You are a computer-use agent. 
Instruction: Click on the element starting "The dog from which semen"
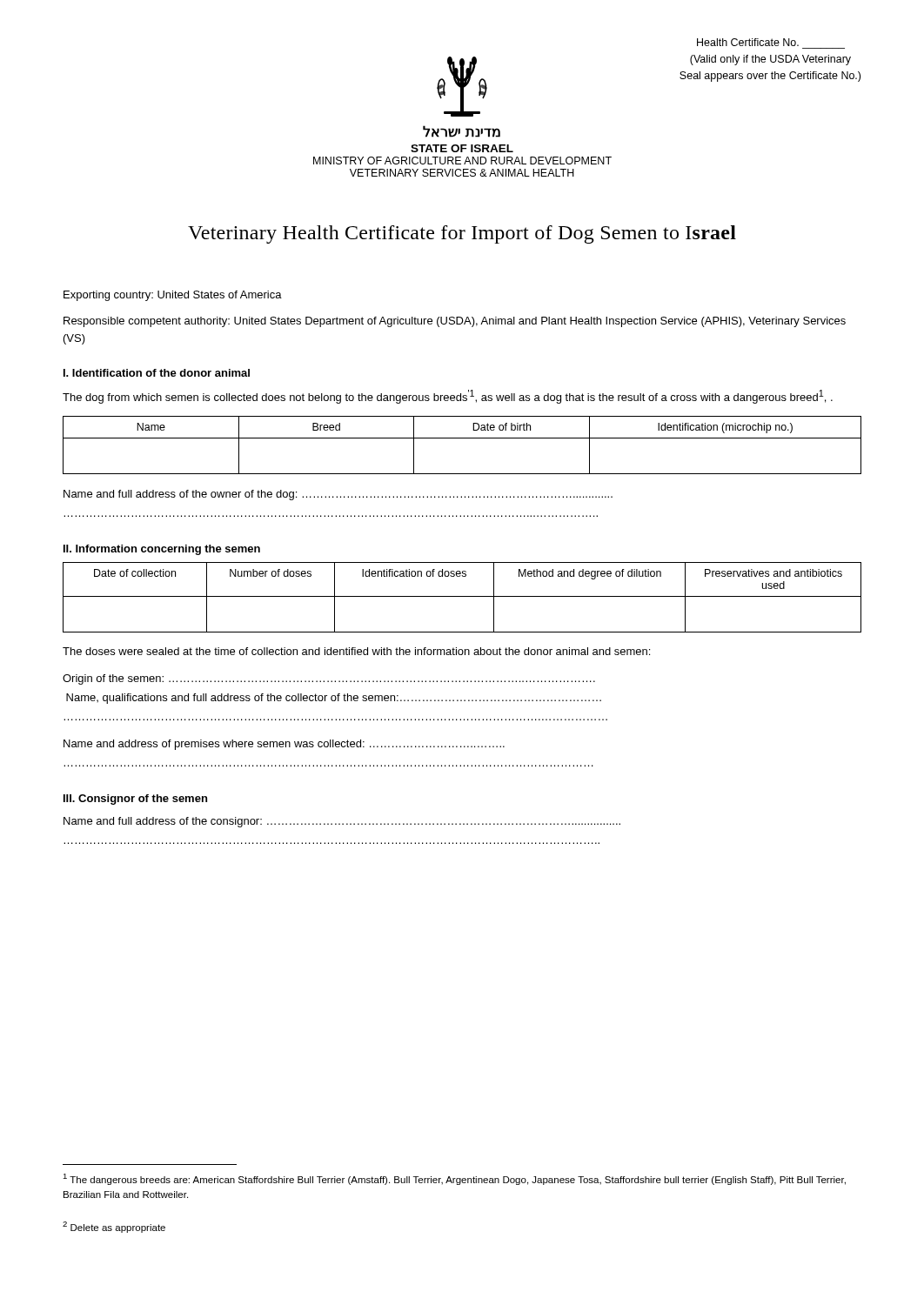point(448,396)
